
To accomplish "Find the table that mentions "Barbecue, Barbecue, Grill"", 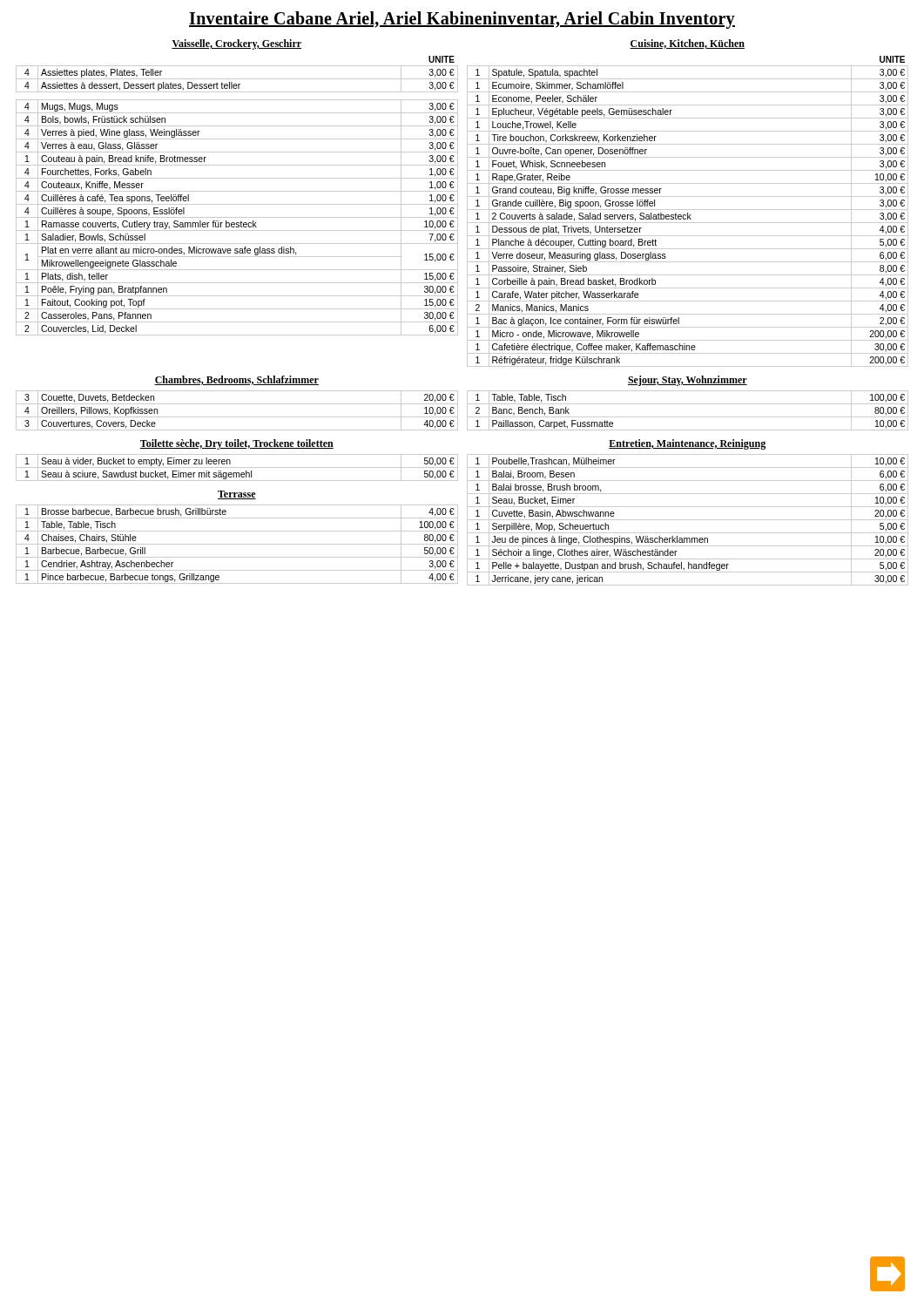I will pos(237,544).
